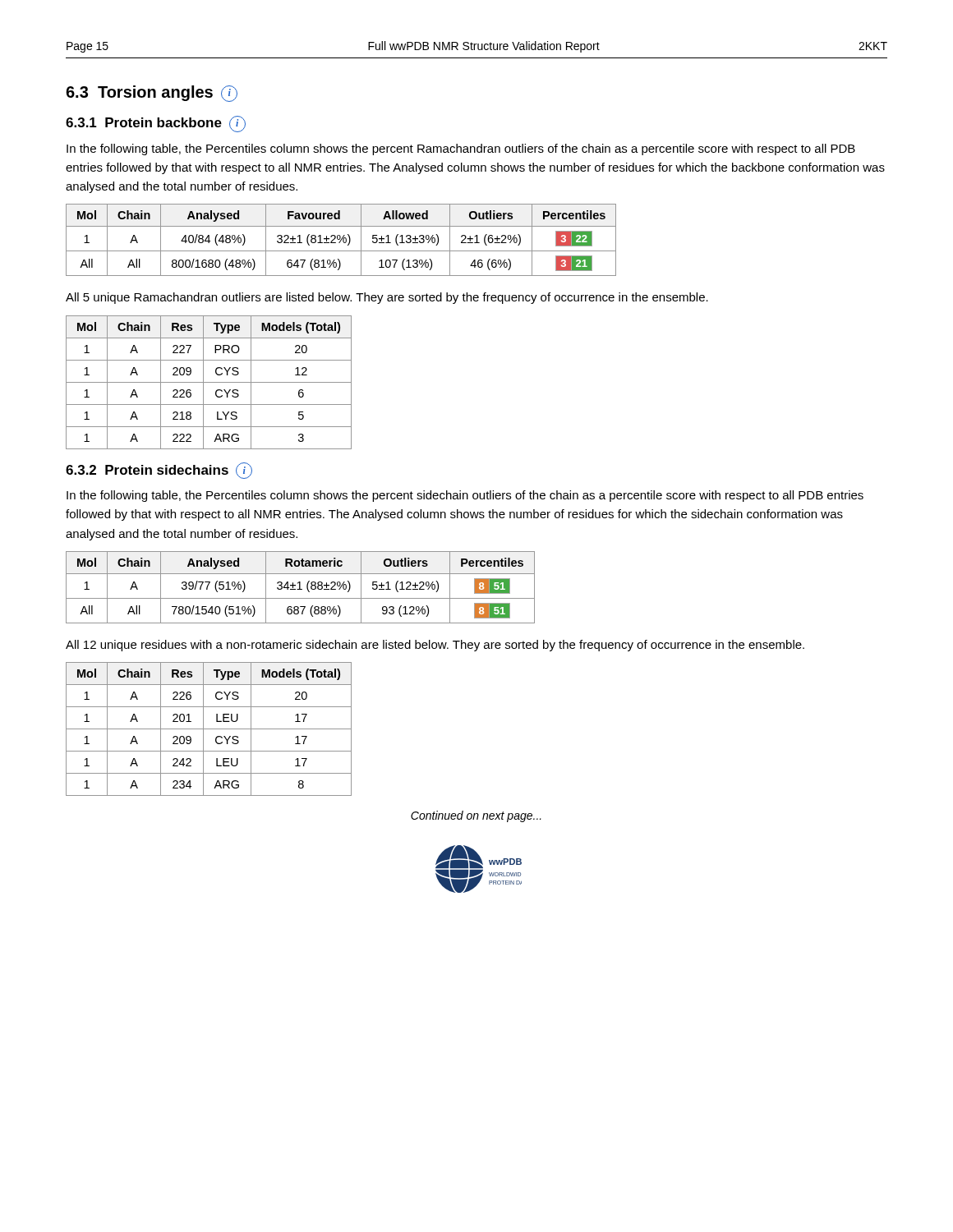Click on the table containing "8 51"

pos(476,587)
